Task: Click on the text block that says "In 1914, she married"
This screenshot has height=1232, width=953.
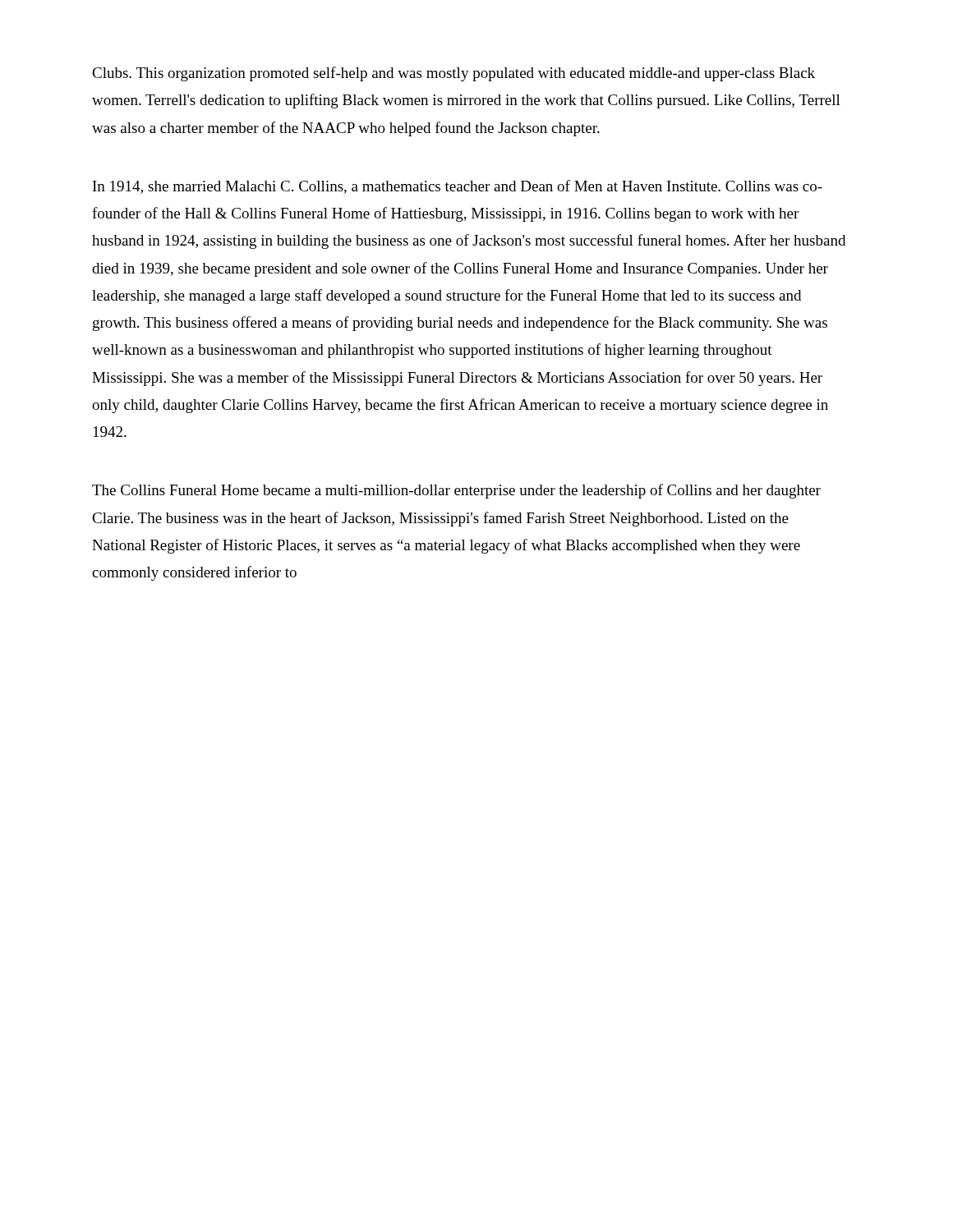Action: pos(469,309)
